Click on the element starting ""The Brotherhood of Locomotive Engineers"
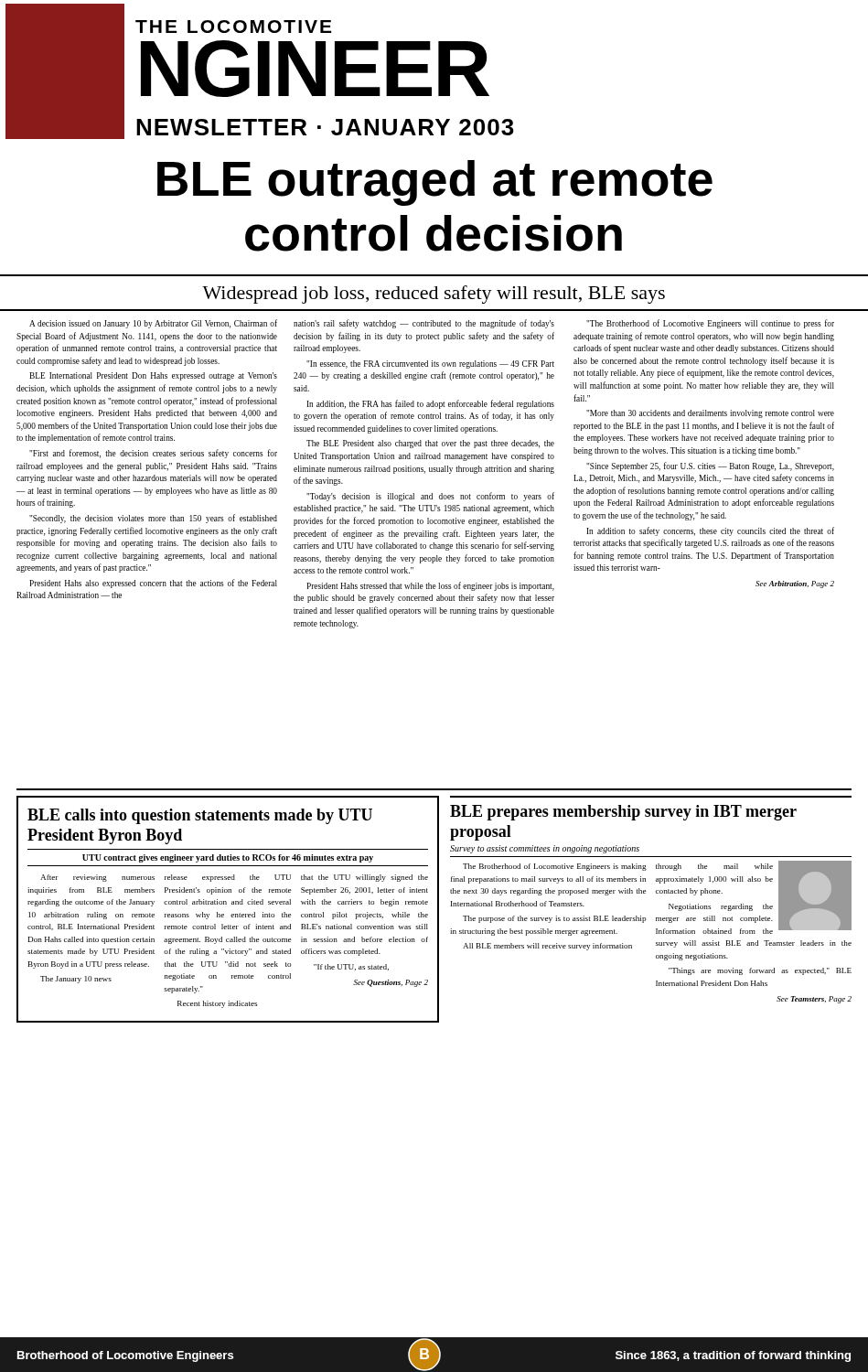This screenshot has height=1372, width=868. click(x=704, y=454)
